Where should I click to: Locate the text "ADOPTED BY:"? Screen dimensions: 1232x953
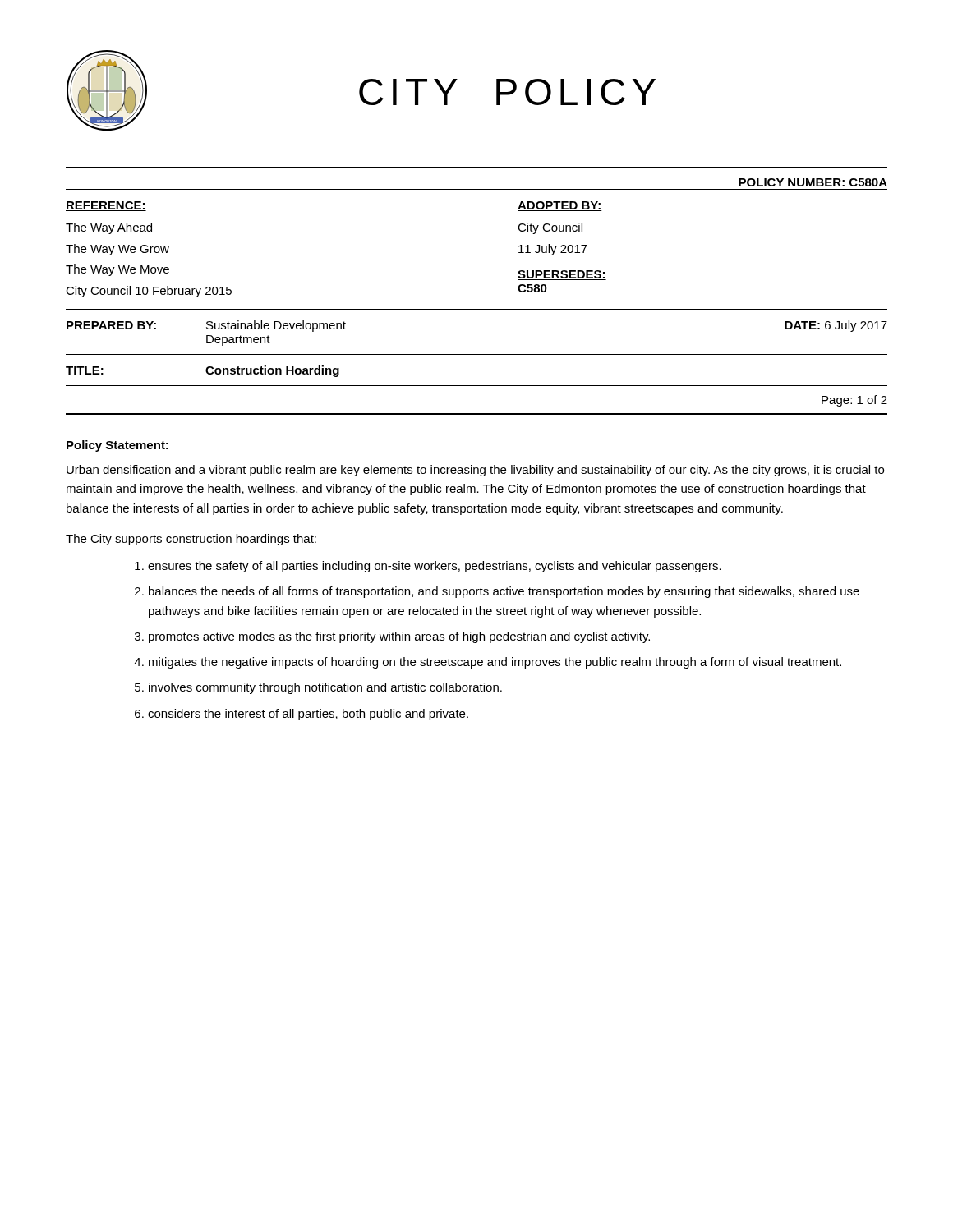coord(560,205)
